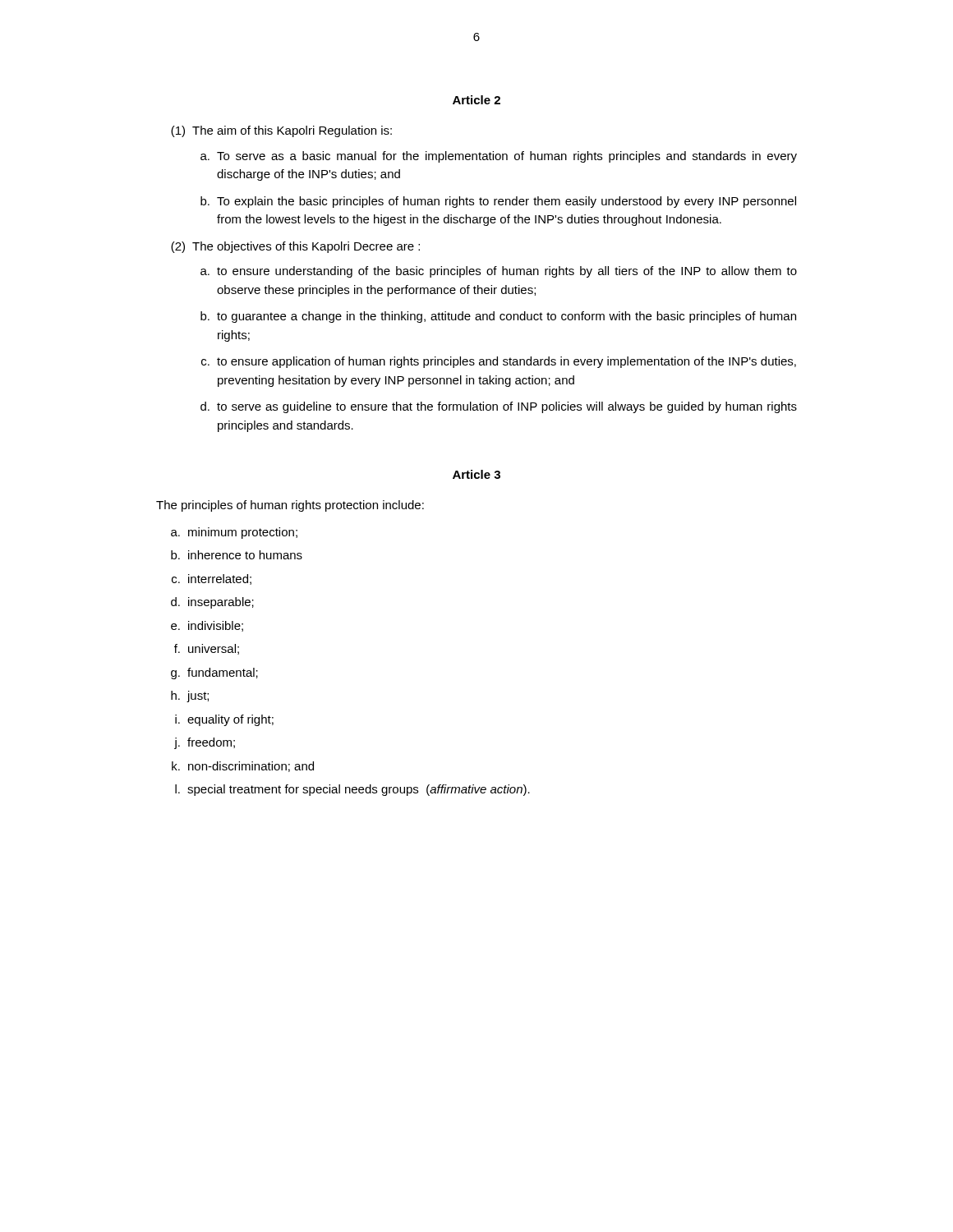The width and height of the screenshot is (953, 1232).
Task: Locate the region starting "e. indivisible;"
Action: click(200, 626)
